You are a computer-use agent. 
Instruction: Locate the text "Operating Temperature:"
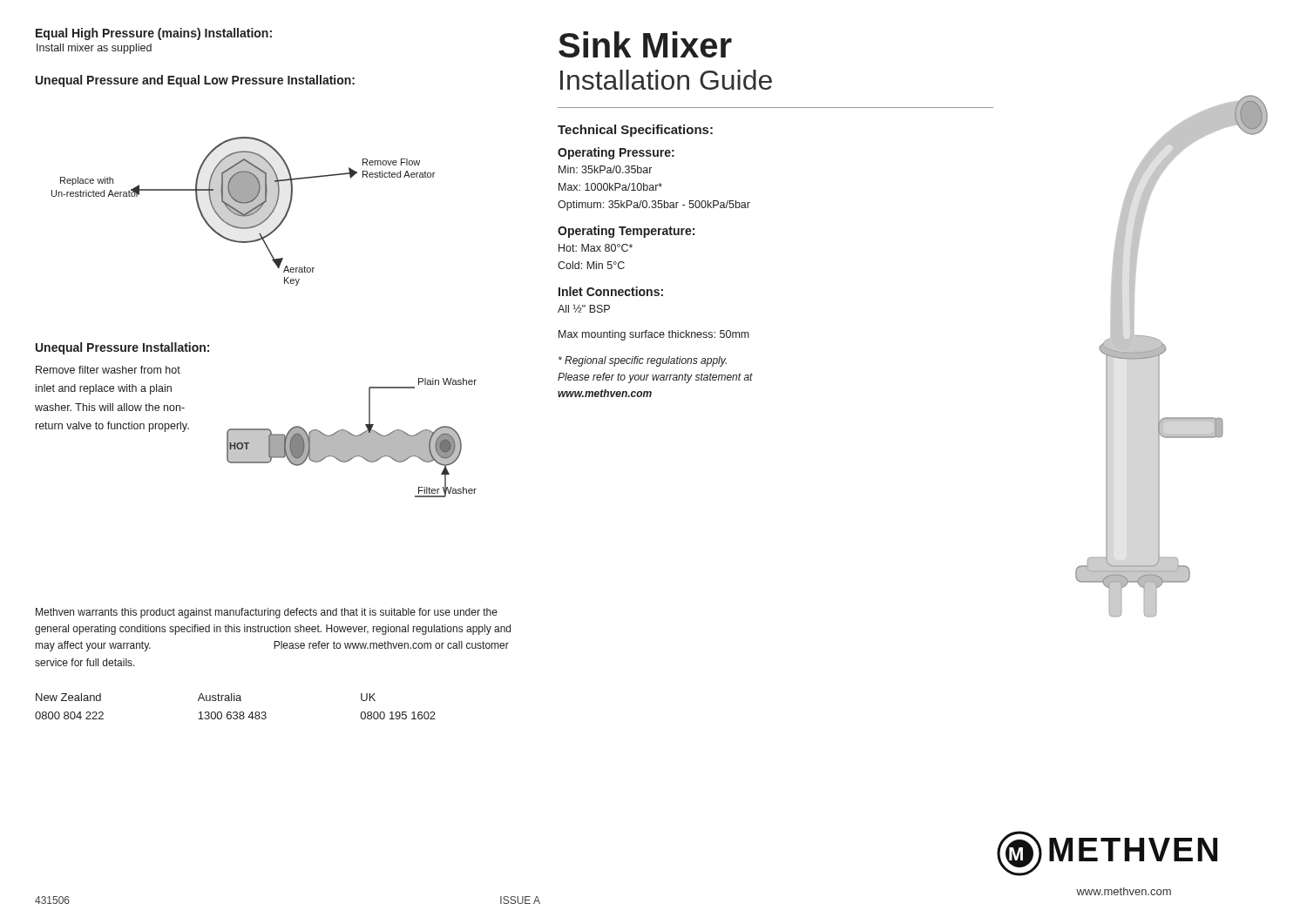pyautogui.click(x=627, y=231)
